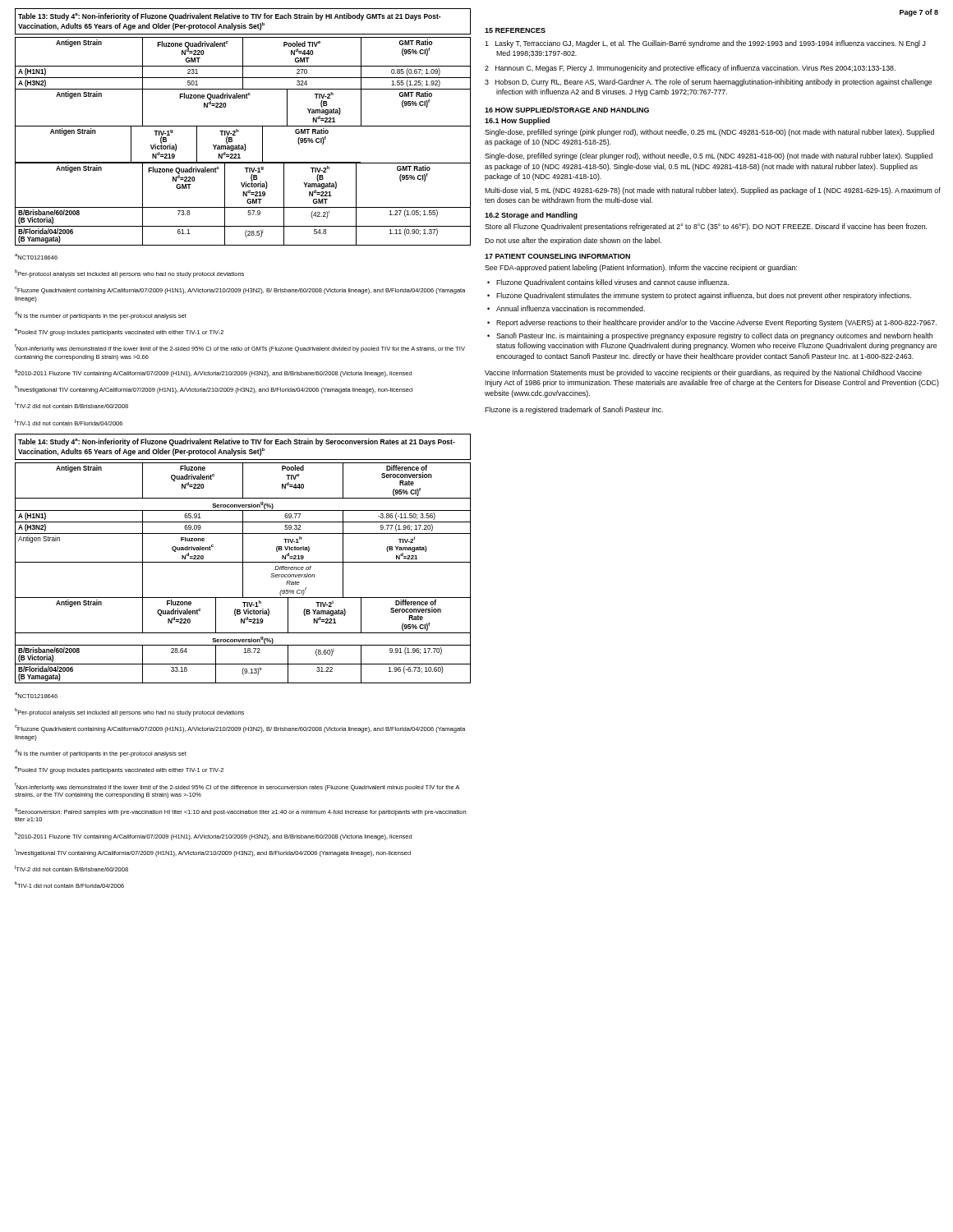
Task: Locate the block of text that opens with "Do not use after the expiration date shown"
Action: point(573,241)
